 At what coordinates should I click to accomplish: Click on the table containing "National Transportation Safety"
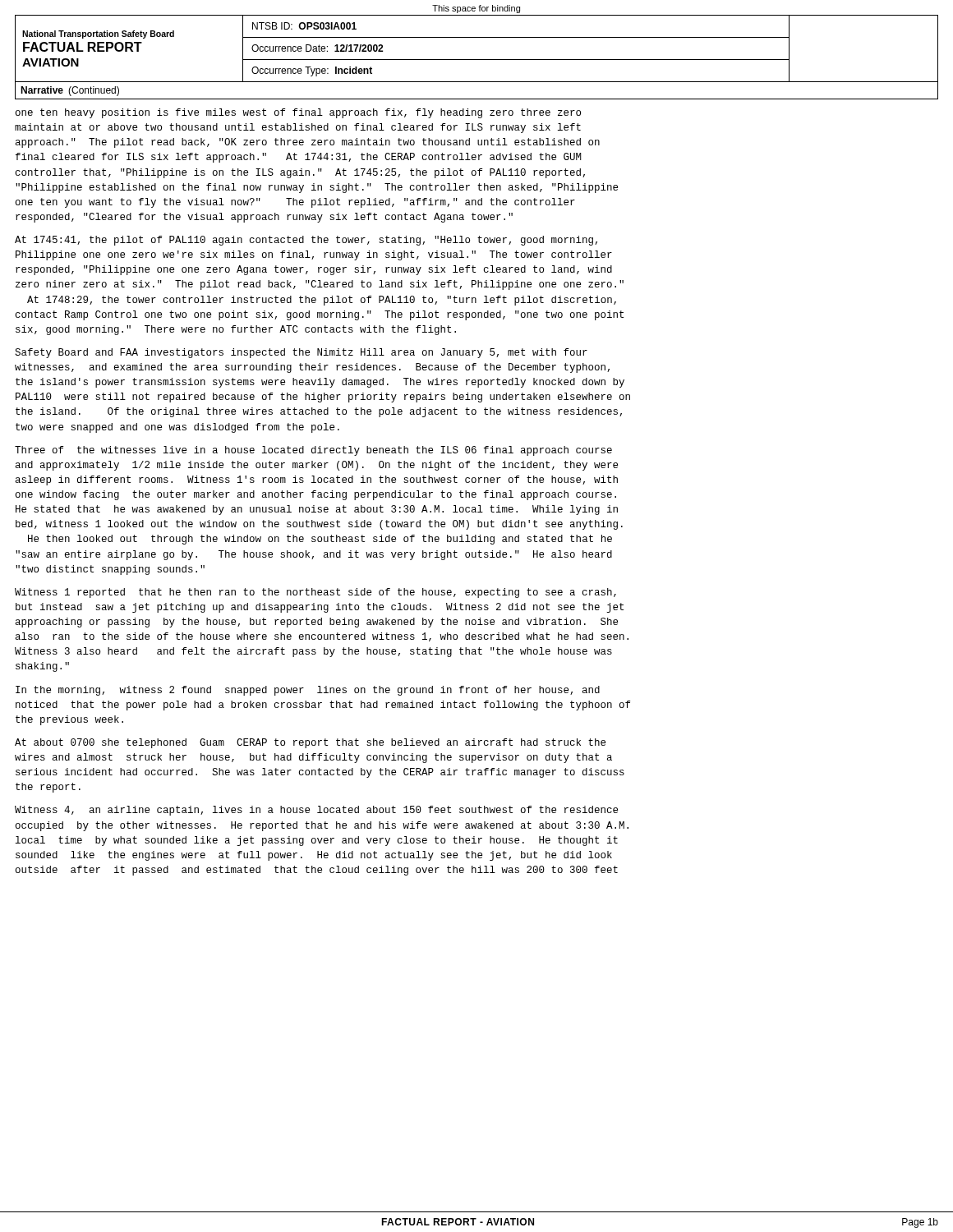[x=476, y=48]
